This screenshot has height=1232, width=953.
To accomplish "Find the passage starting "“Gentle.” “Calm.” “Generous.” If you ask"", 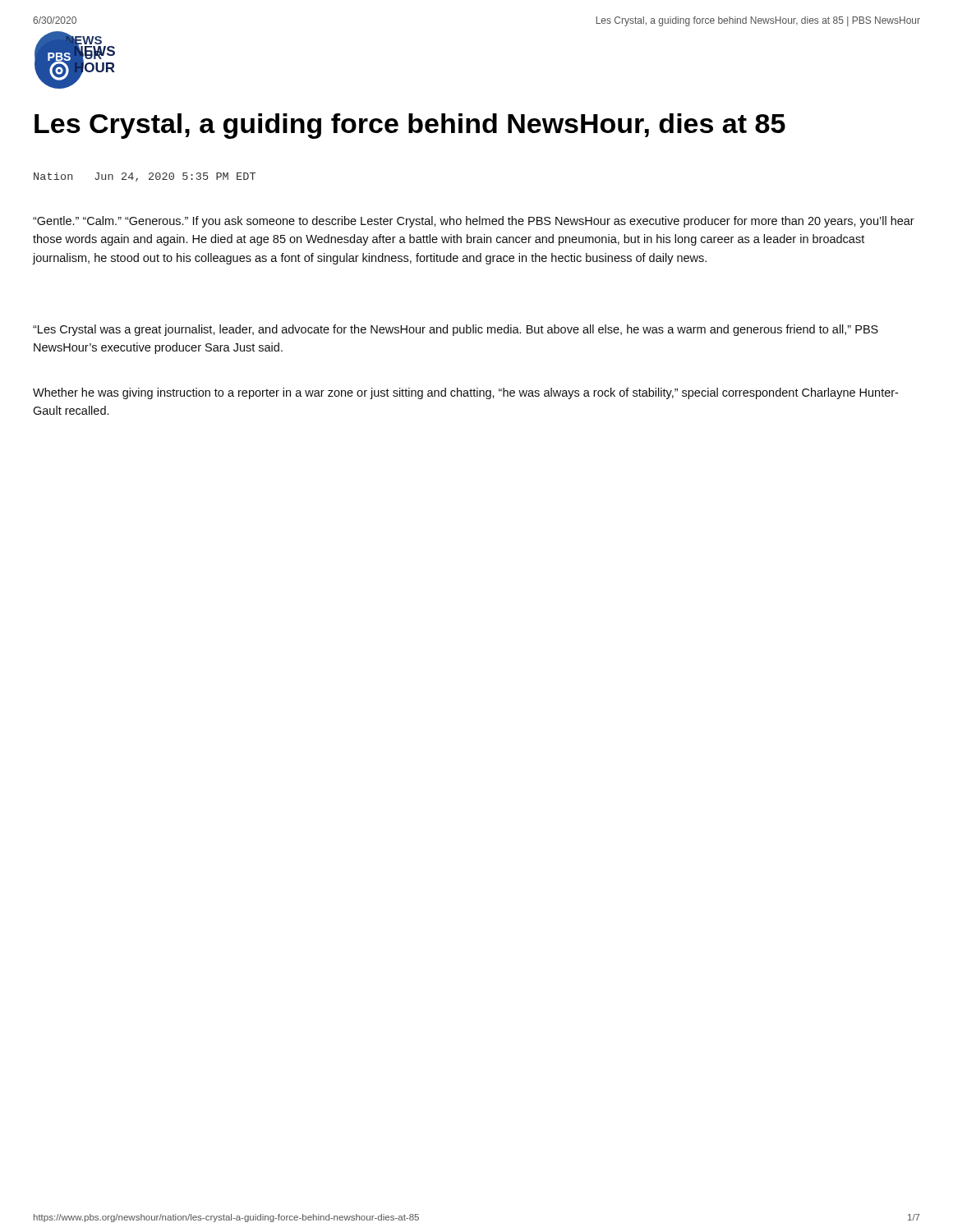I will click(x=473, y=239).
